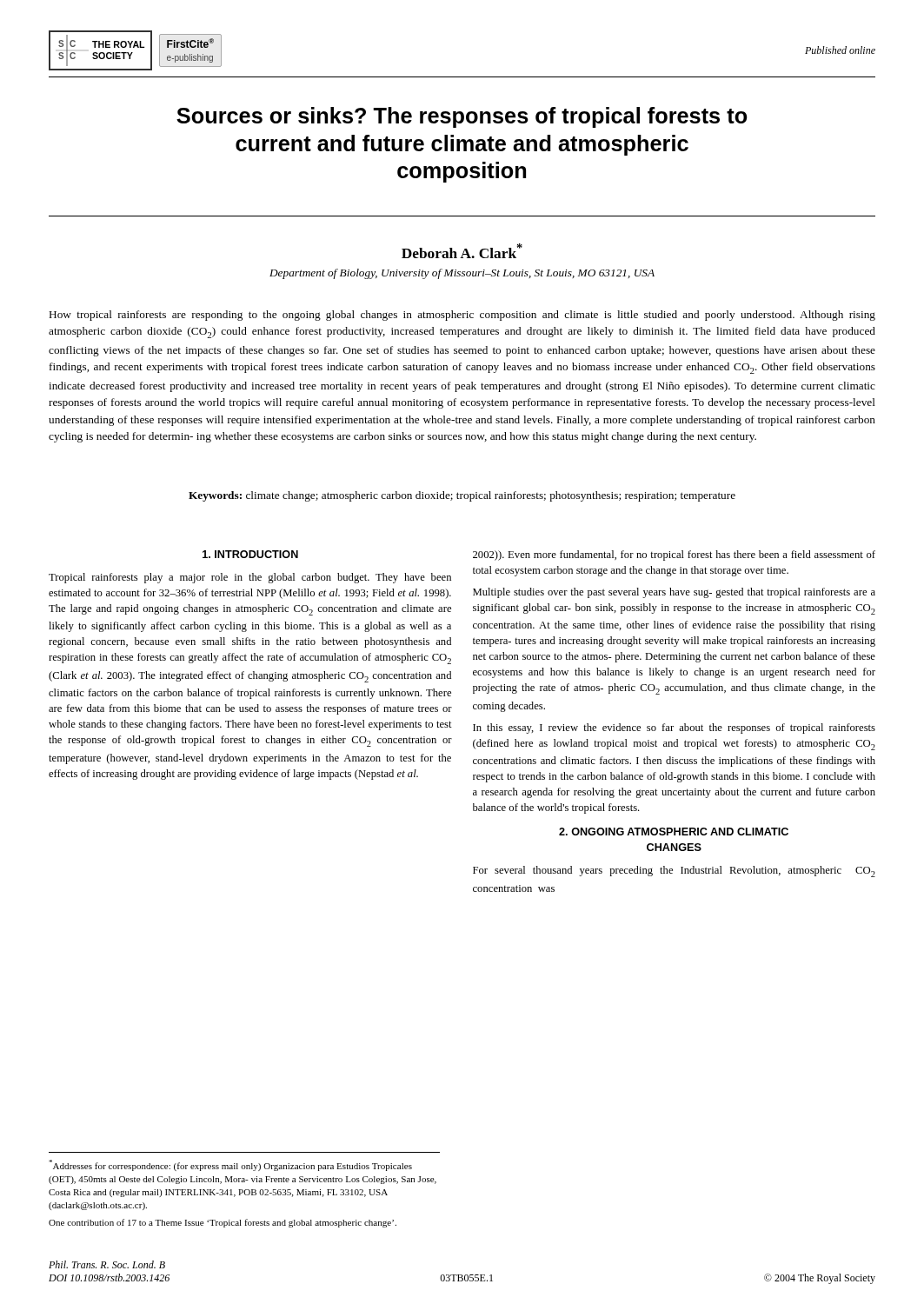Navigate to the region starting "How tropical rainforests"
924x1304 pixels.
[462, 375]
